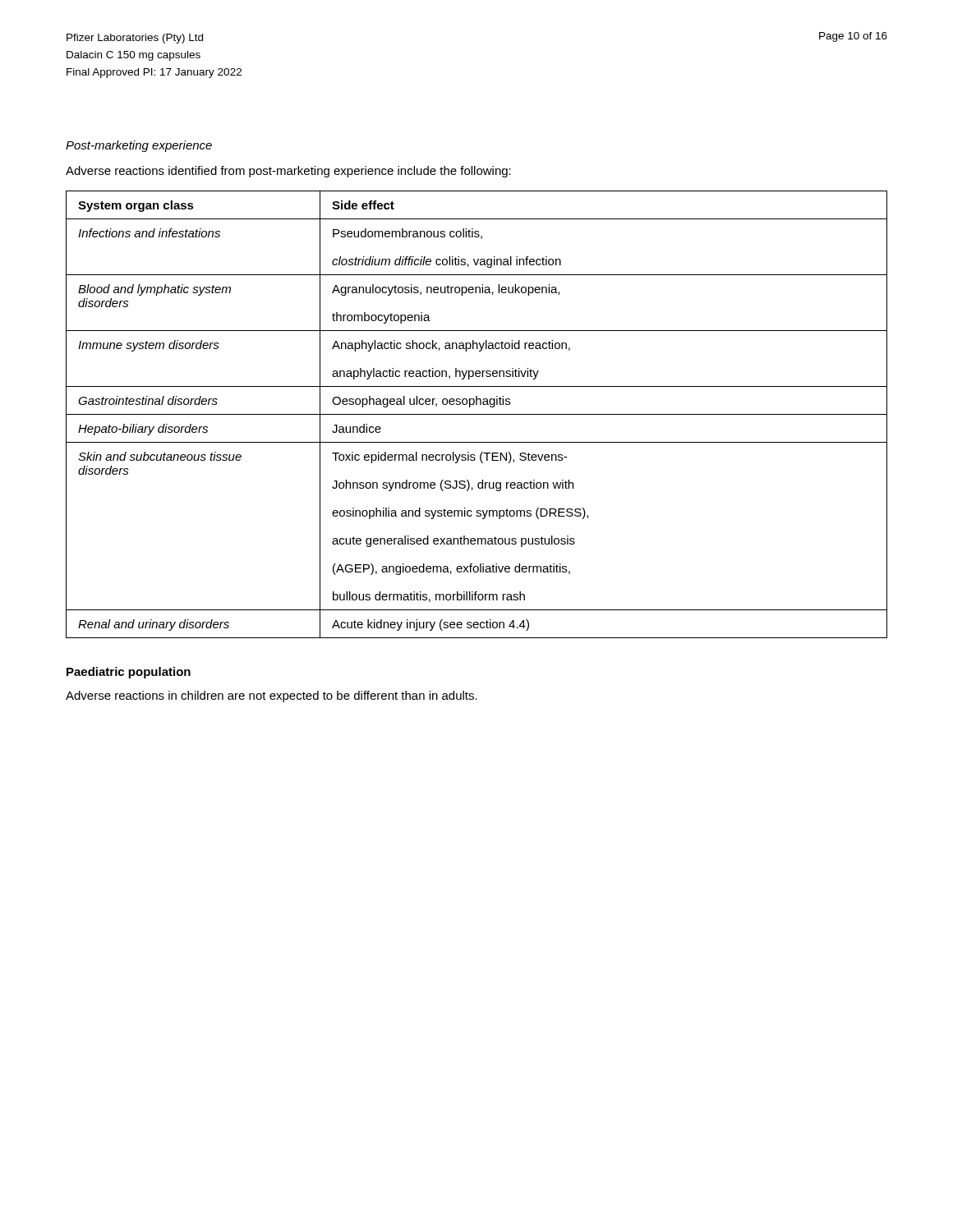Navigate to the text block starting "Adverse reactions in children are not expected"
The width and height of the screenshot is (953, 1232).
[272, 695]
